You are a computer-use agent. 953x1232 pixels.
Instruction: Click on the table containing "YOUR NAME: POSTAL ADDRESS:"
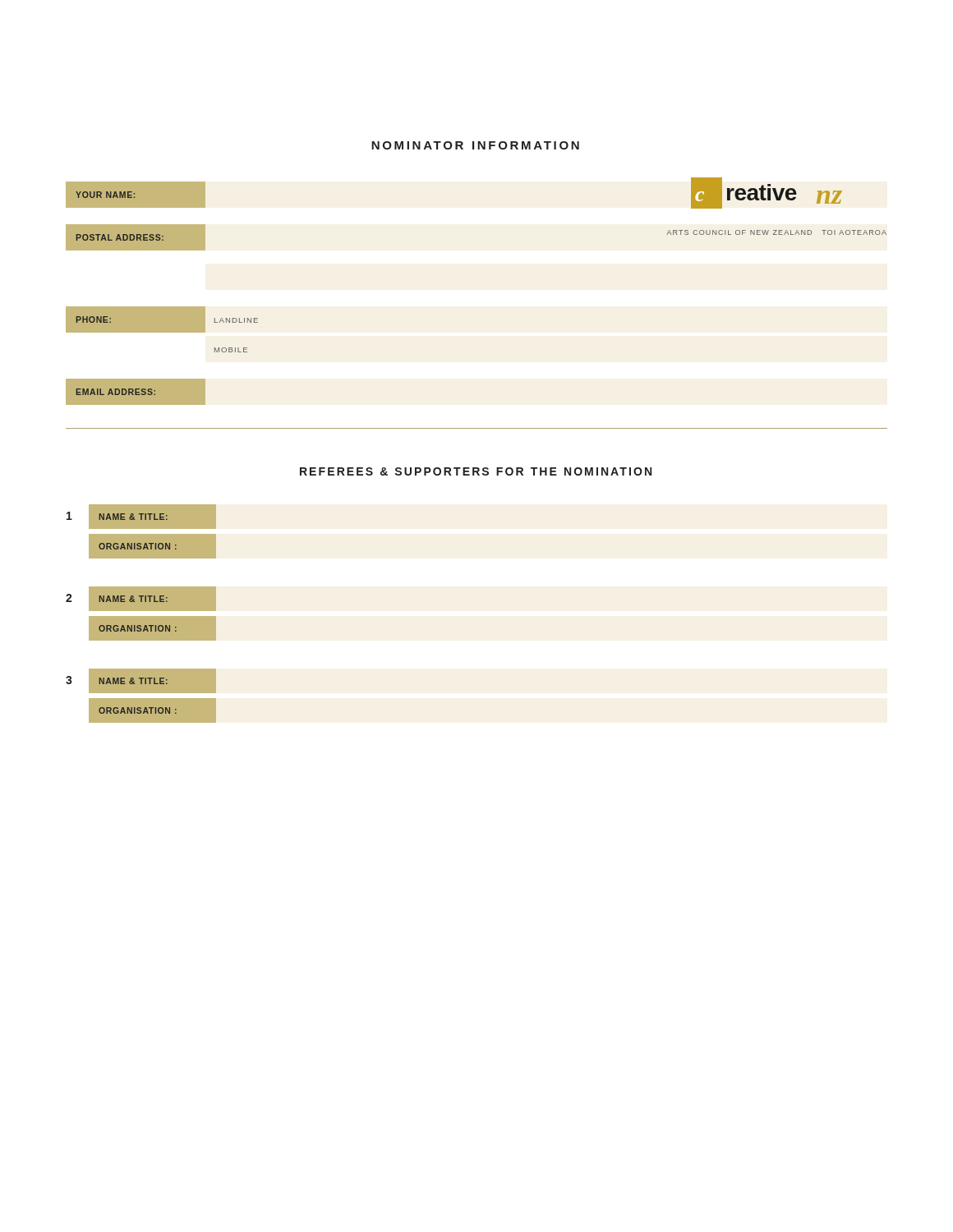[x=476, y=305]
